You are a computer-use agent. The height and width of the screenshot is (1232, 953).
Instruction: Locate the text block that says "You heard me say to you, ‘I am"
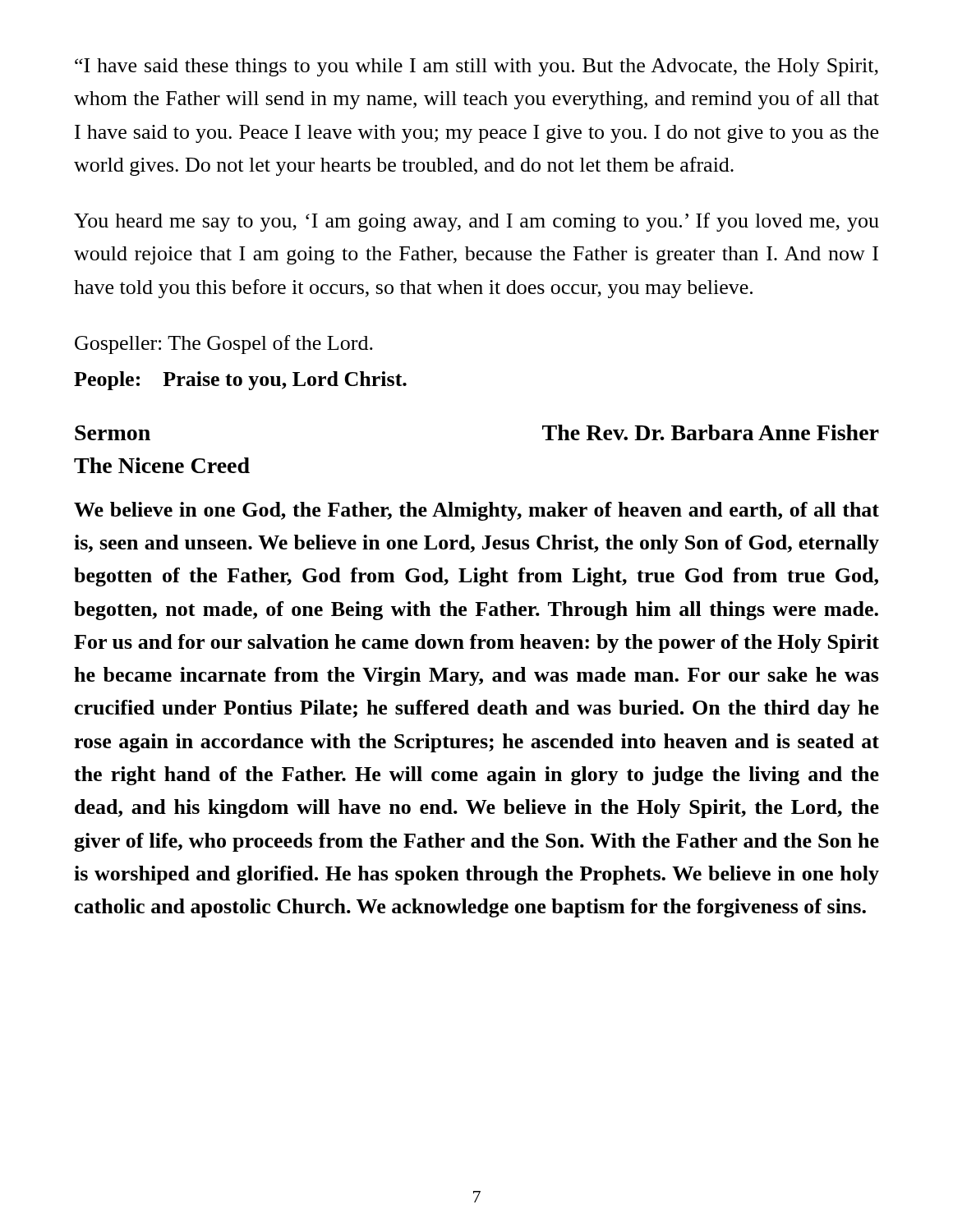(x=476, y=254)
